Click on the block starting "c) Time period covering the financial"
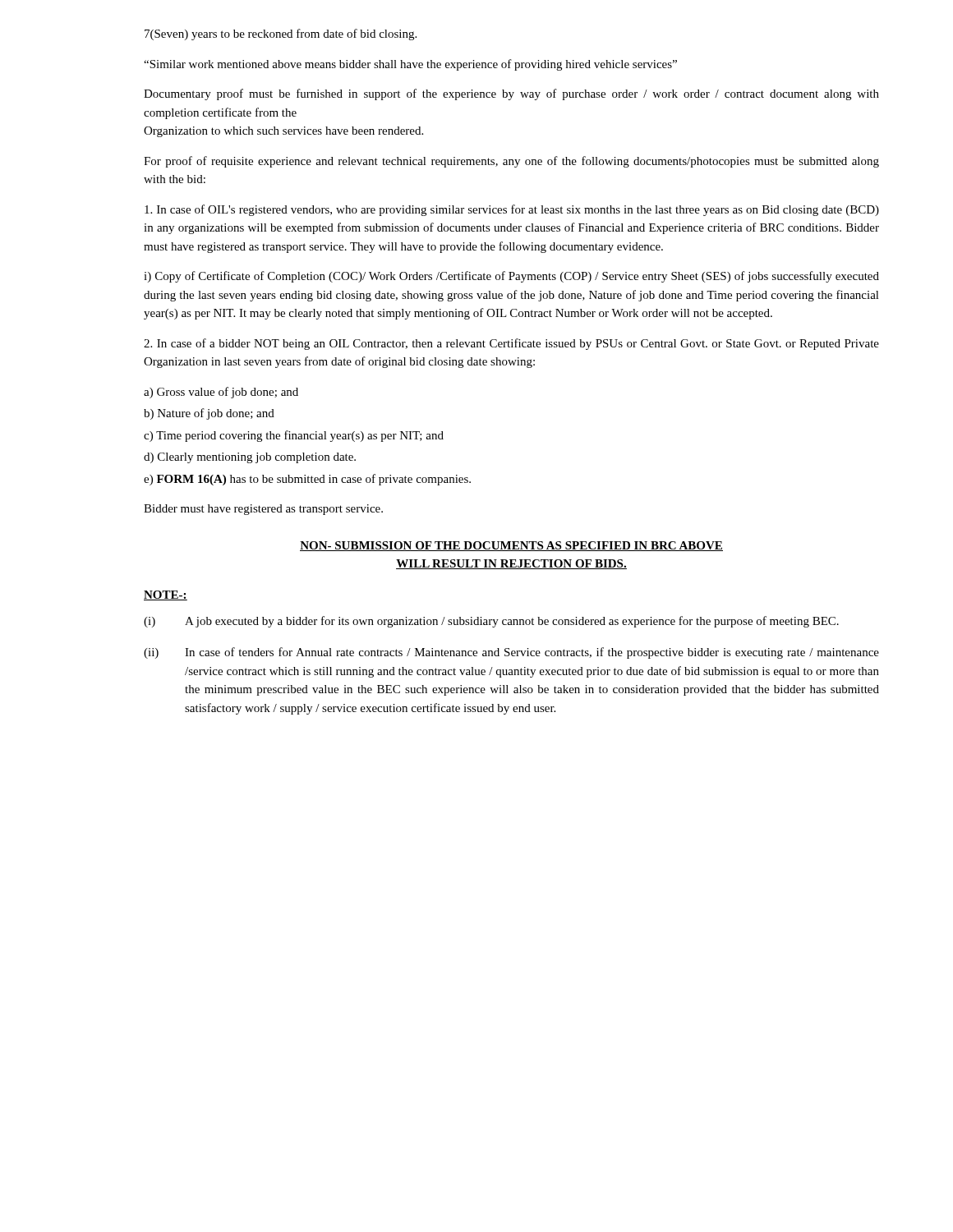953x1232 pixels. tap(294, 435)
